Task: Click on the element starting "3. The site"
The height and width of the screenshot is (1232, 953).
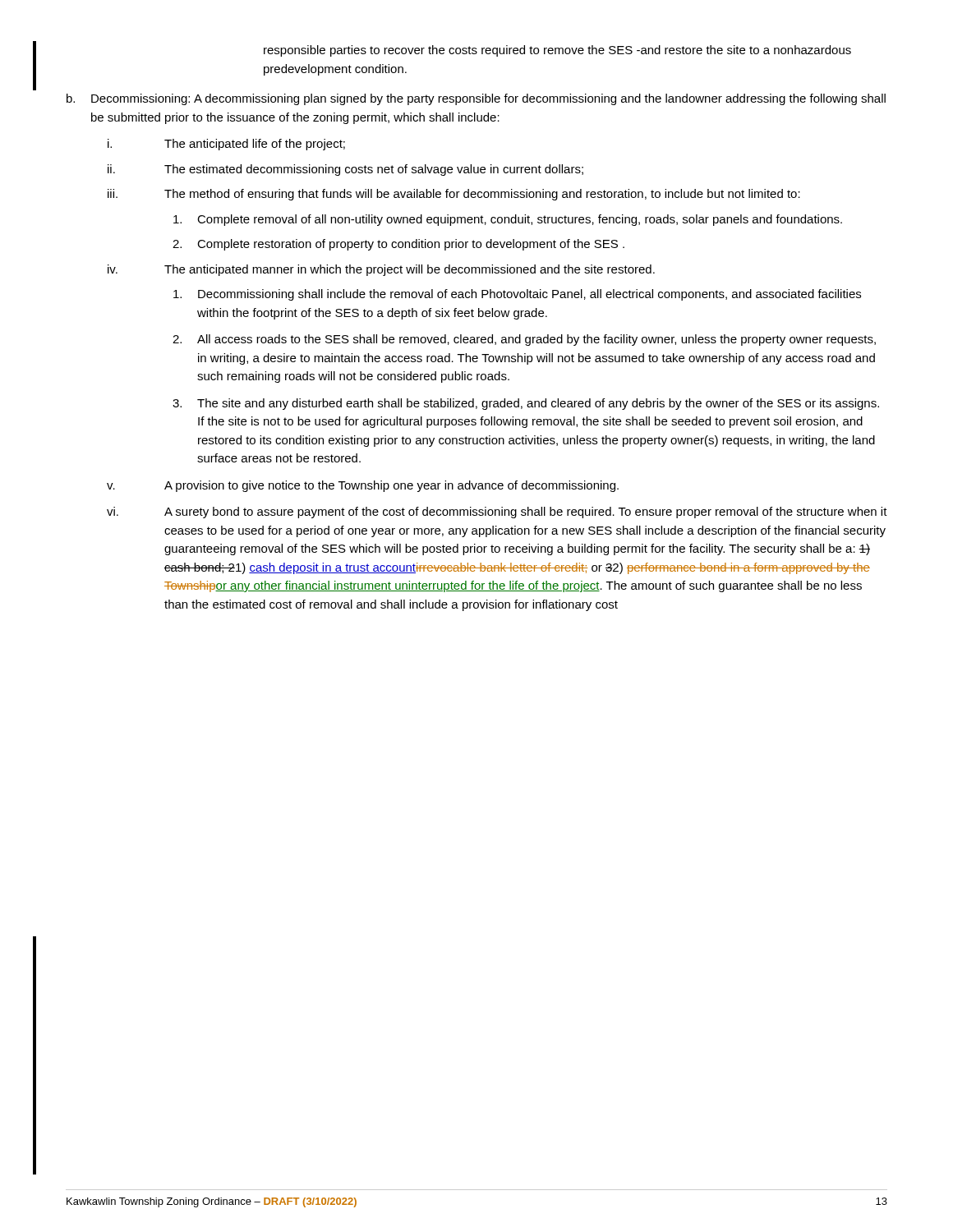Action: (x=530, y=431)
